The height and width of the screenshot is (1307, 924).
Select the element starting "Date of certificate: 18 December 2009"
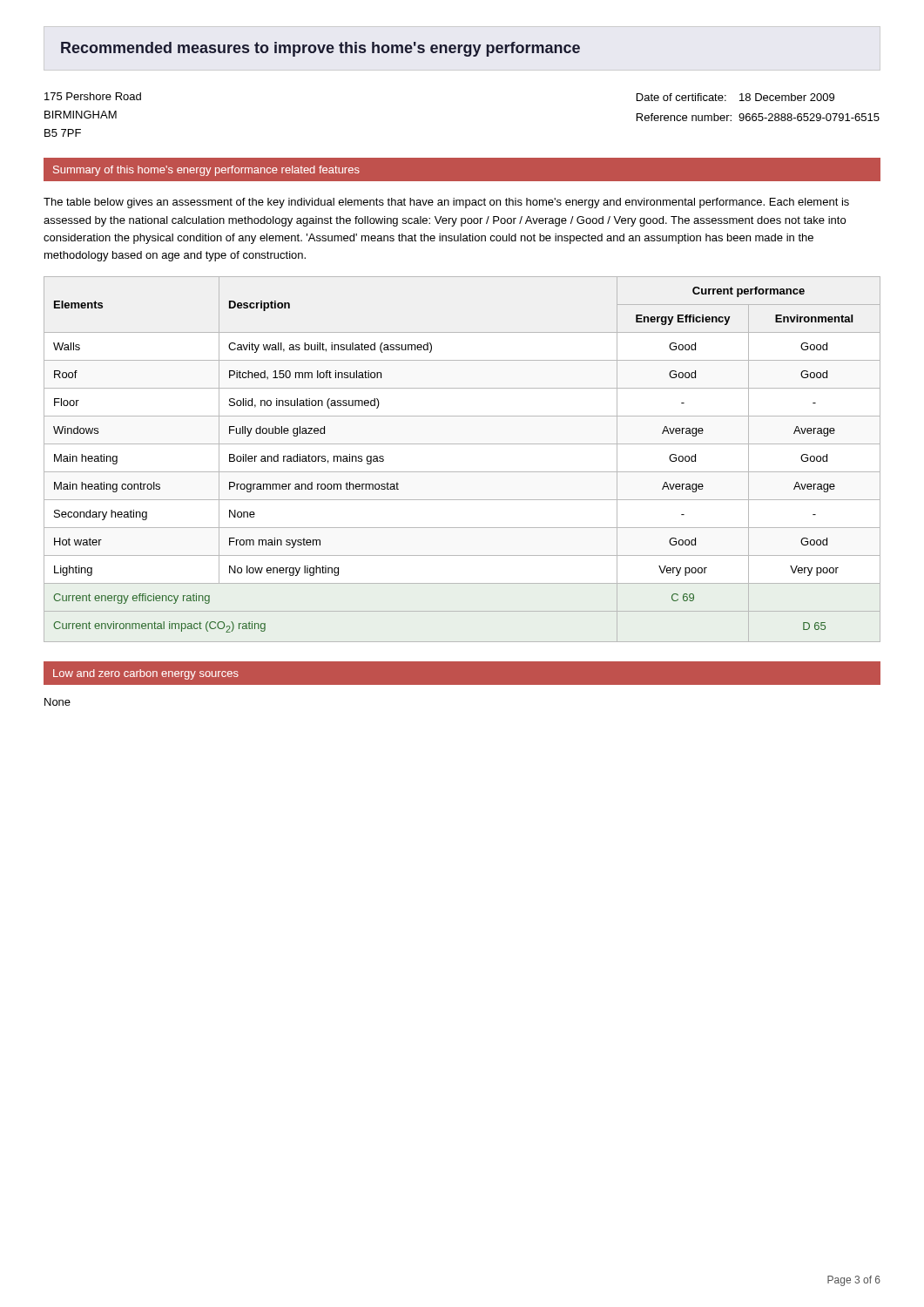758,108
